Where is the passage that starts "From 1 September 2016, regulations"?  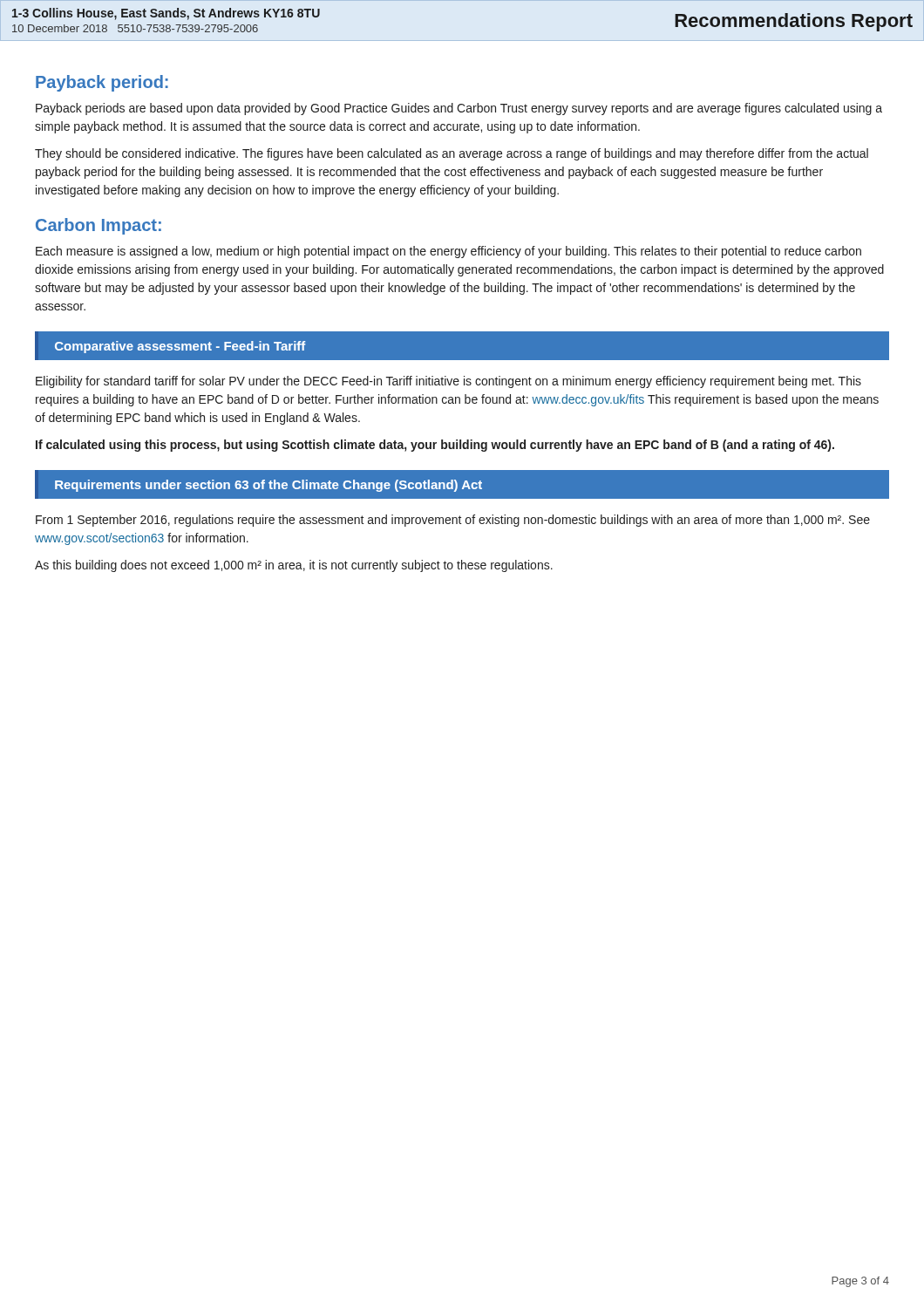pos(452,529)
